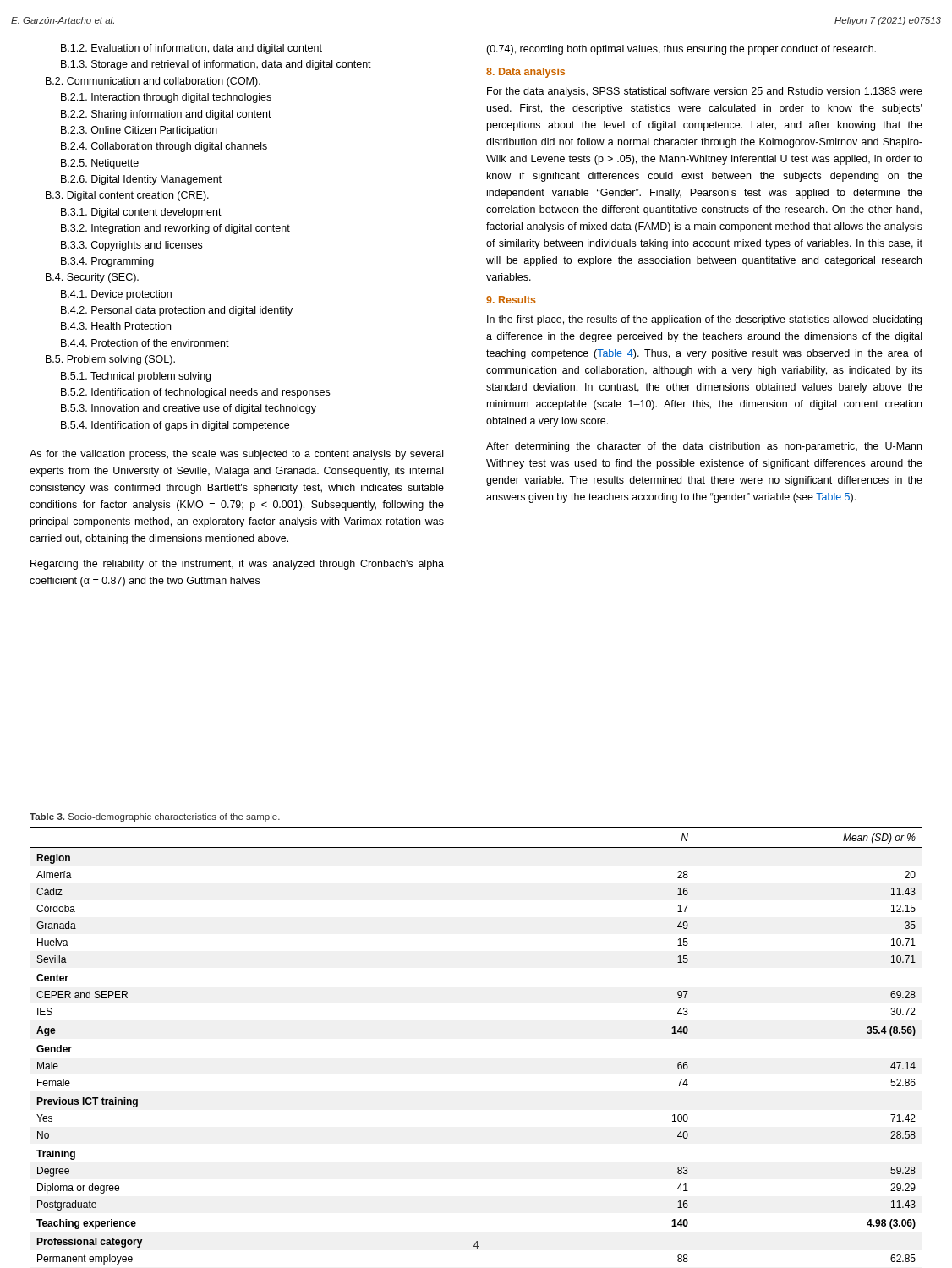The width and height of the screenshot is (952, 1268).
Task: Find the block starting "B.3. Digital content creation (CRE)."
Action: coord(127,196)
